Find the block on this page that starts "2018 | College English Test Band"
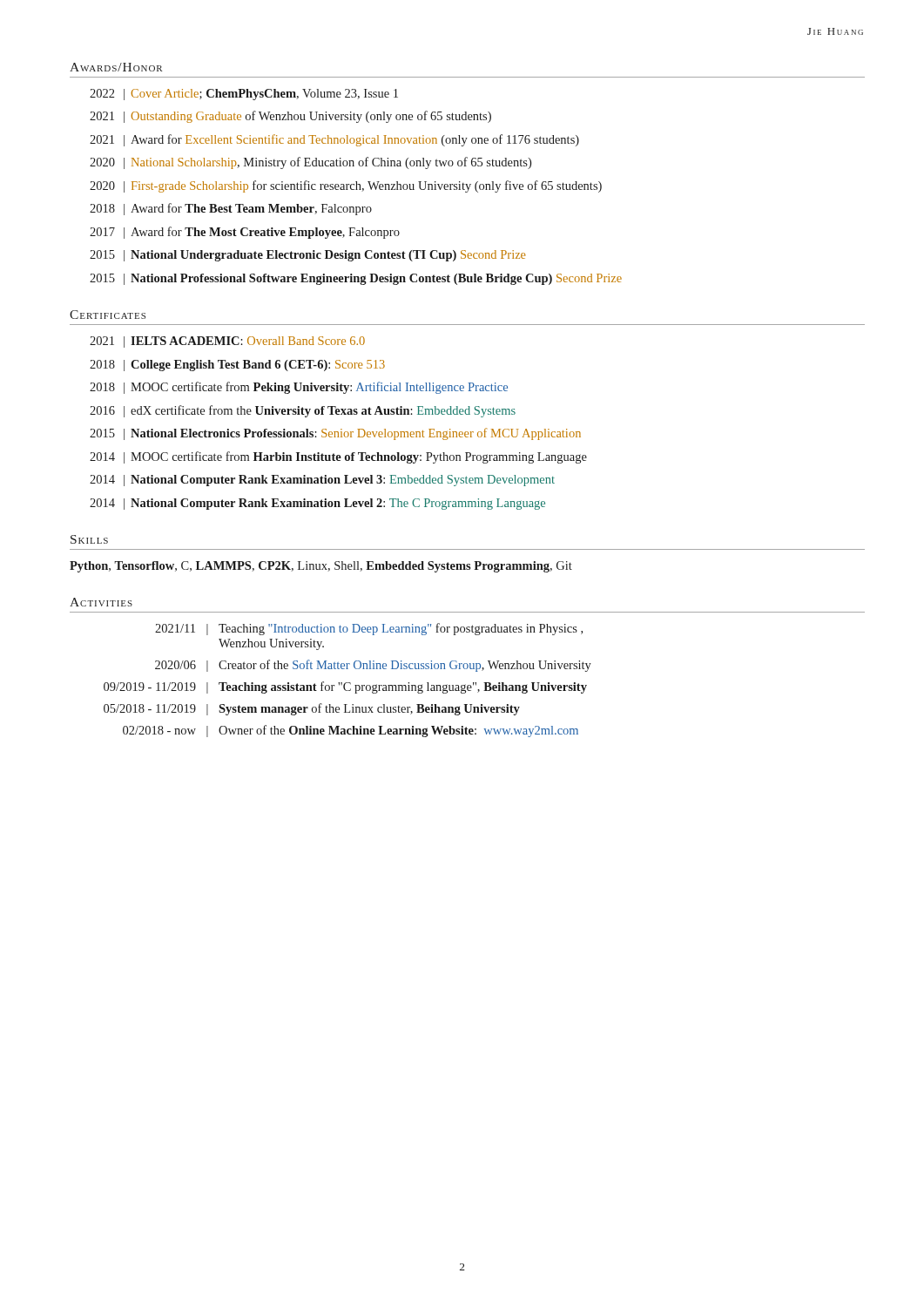The height and width of the screenshot is (1307, 924). coord(237,366)
